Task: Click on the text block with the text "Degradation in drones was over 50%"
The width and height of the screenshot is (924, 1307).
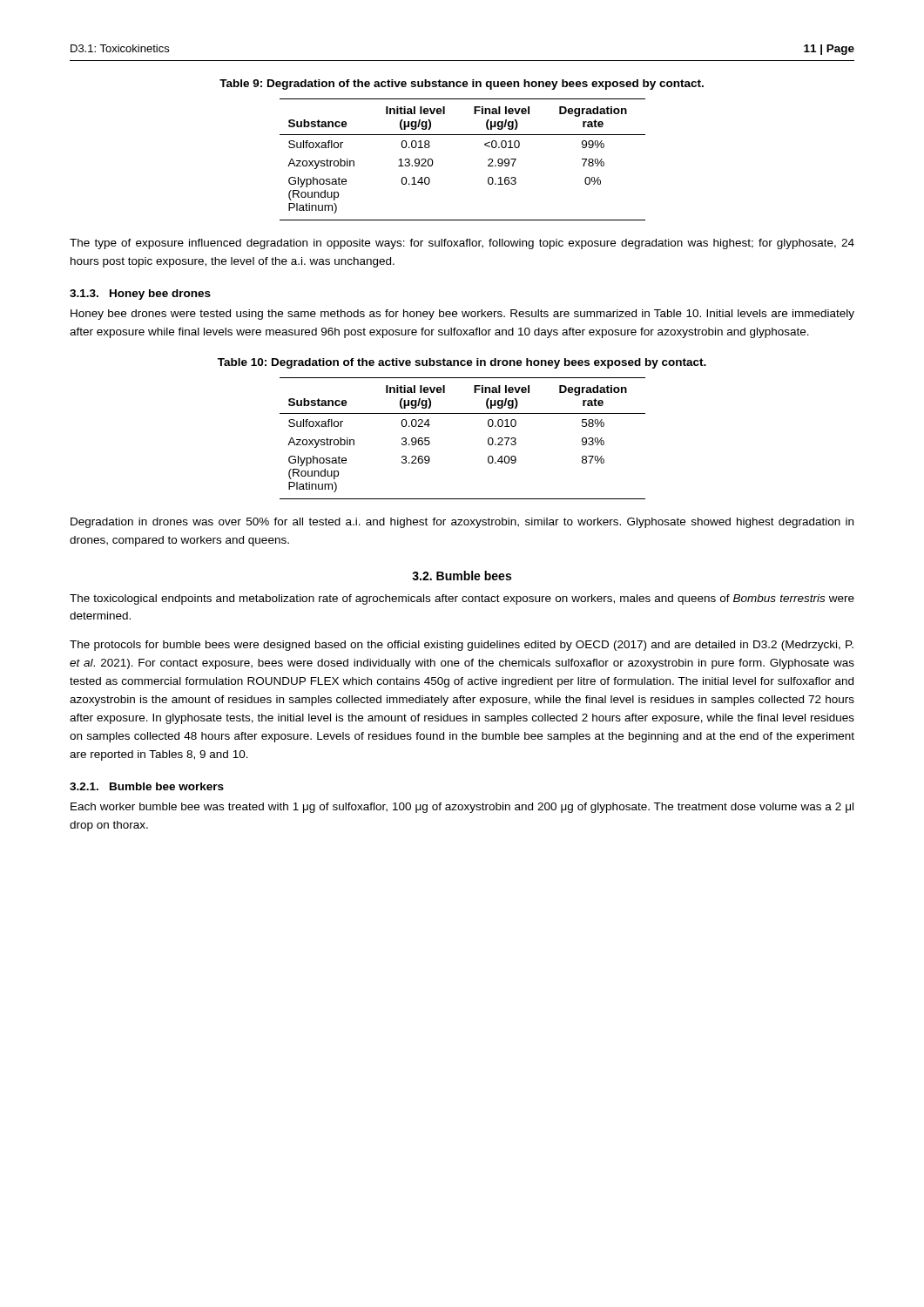Action: [x=462, y=530]
